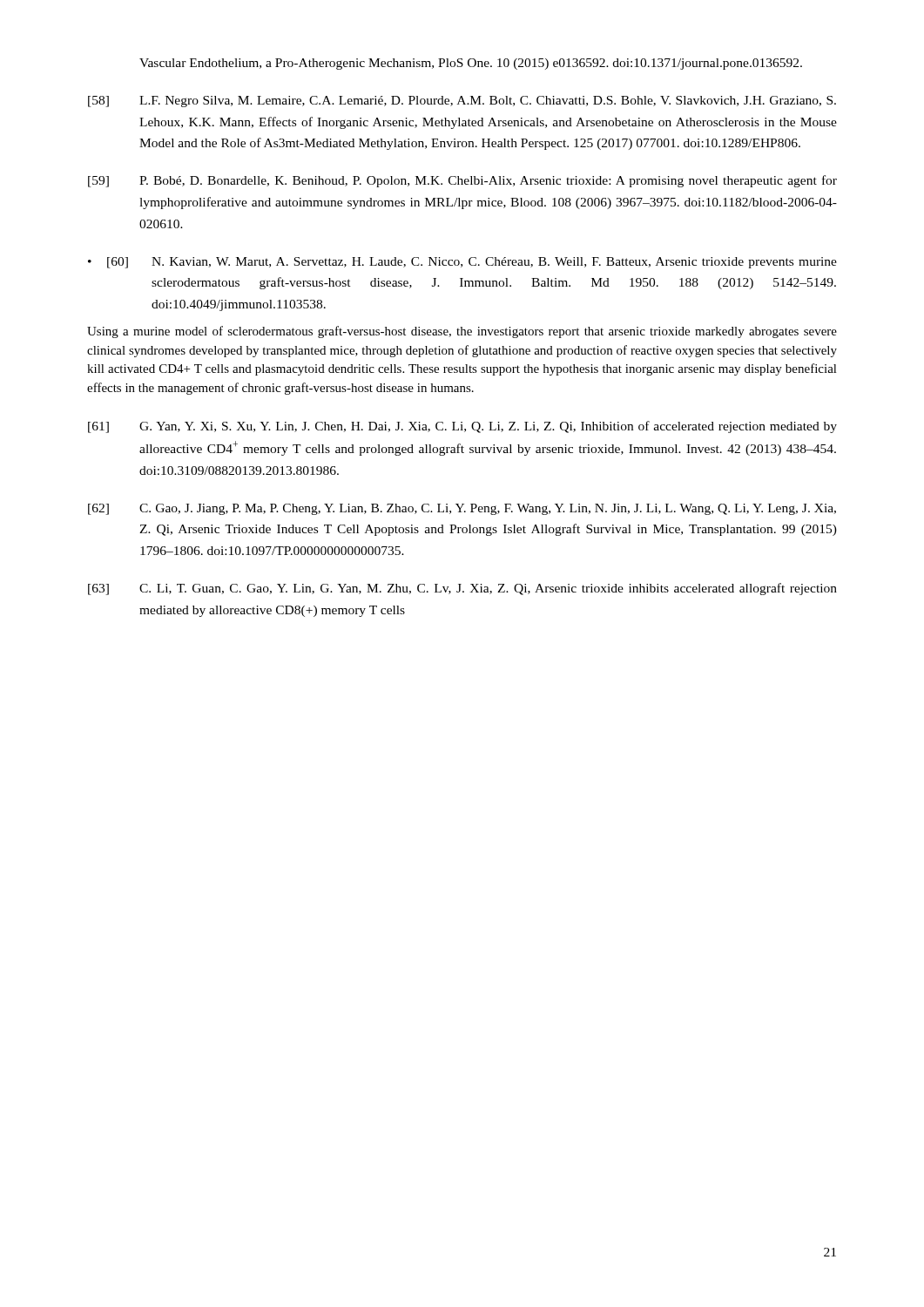Select the text block starting "Using a murine model"

(462, 359)
